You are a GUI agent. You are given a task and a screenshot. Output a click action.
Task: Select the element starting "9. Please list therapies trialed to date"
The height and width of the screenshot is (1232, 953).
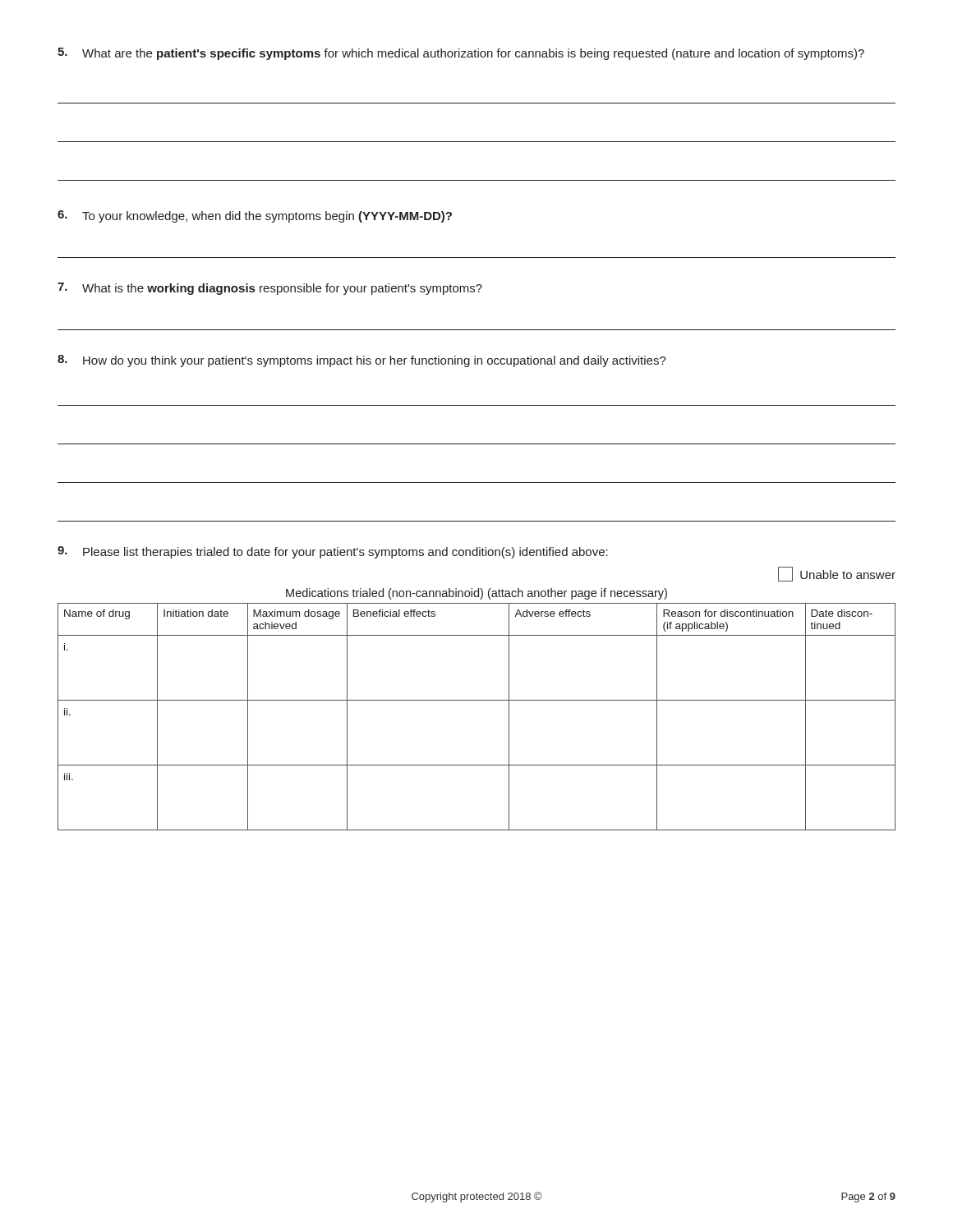pos(476,552)
